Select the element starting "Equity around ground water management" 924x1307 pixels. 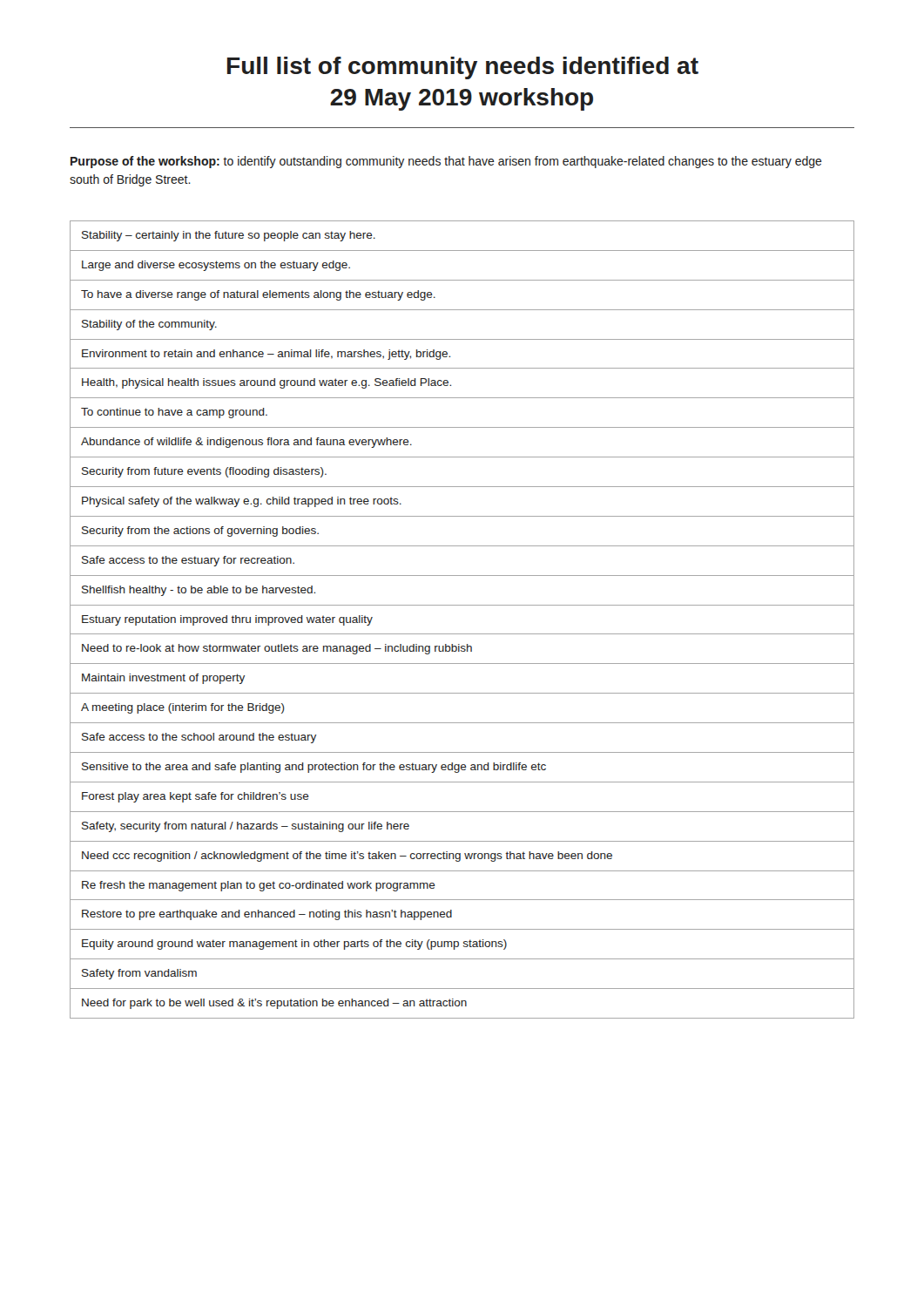point(462,944)
